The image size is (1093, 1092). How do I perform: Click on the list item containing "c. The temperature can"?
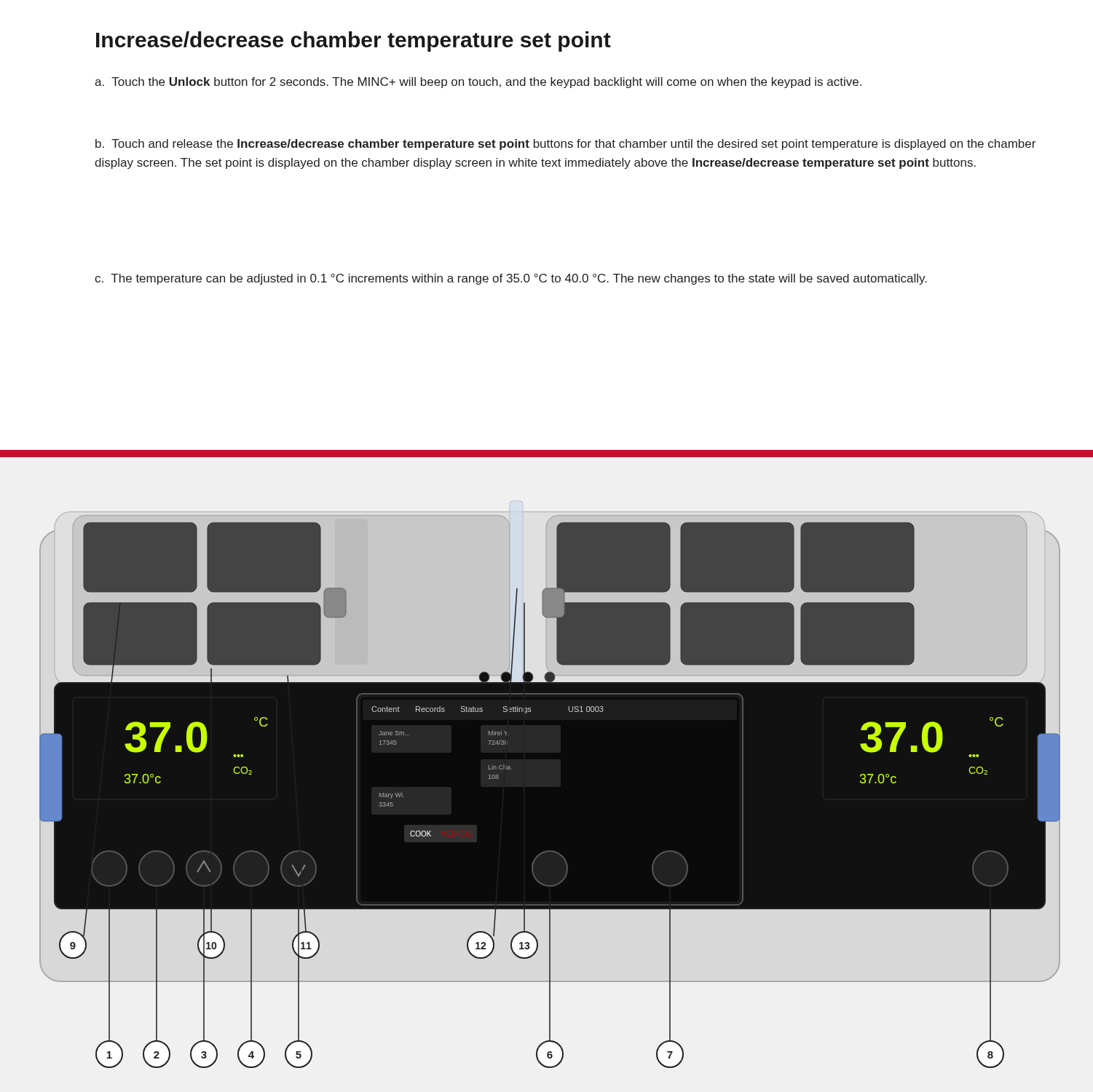click(x=511, y=278)
